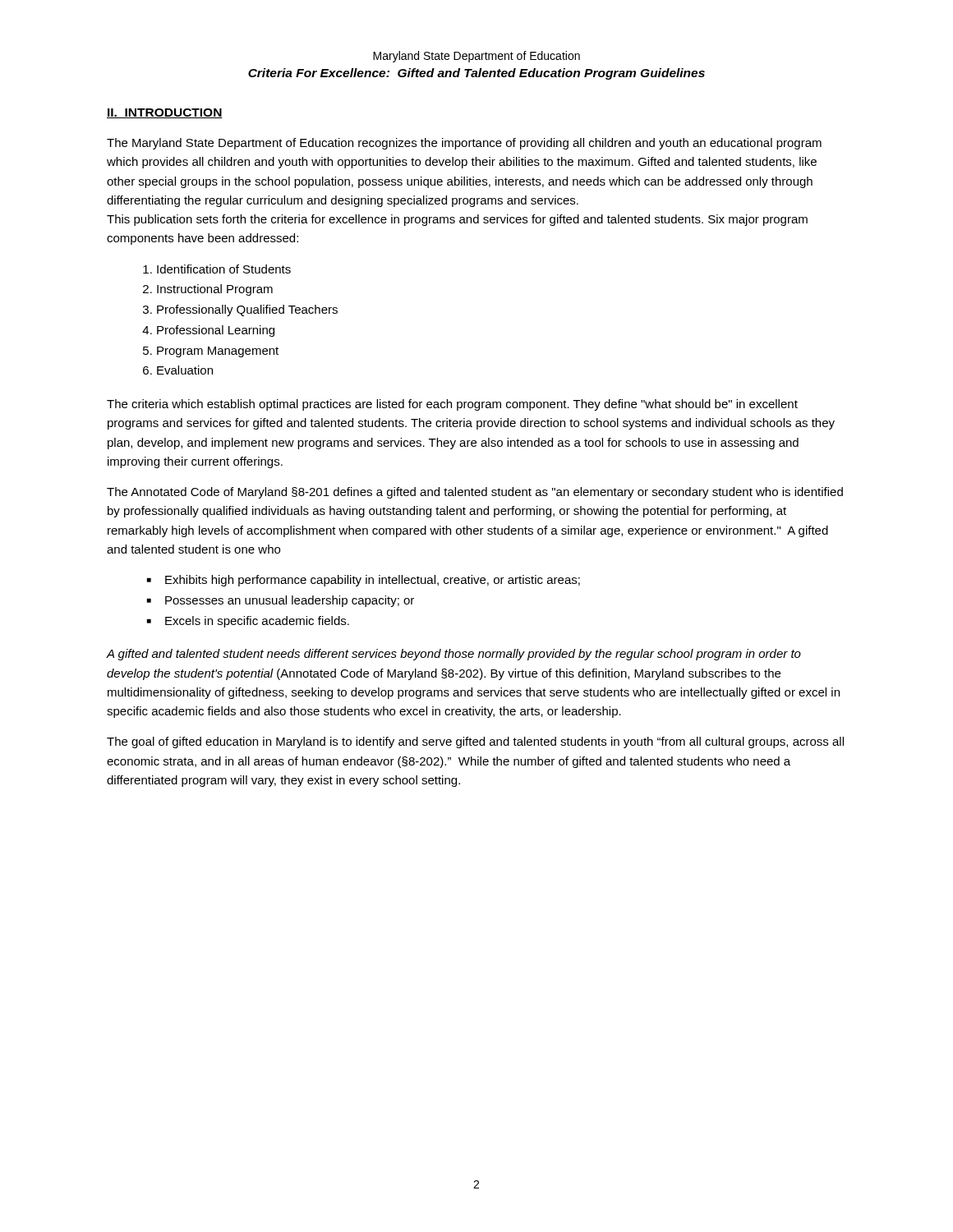Screen dimensions: 1232x953
Task: Find the text block starting "The criteria which establish optimal practices are"
Action: click(x=471, y=432)
